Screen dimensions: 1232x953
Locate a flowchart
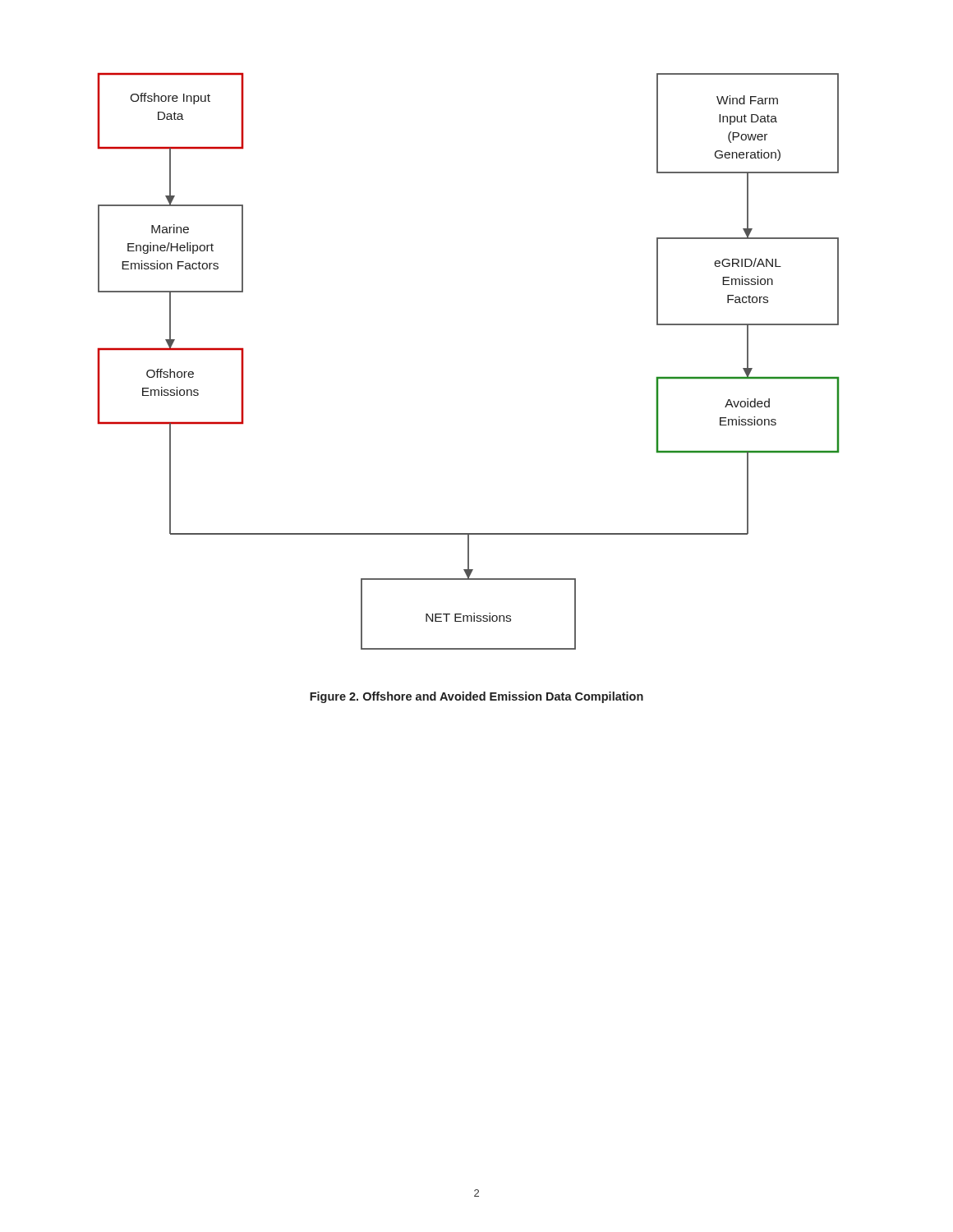coord(476,370)
